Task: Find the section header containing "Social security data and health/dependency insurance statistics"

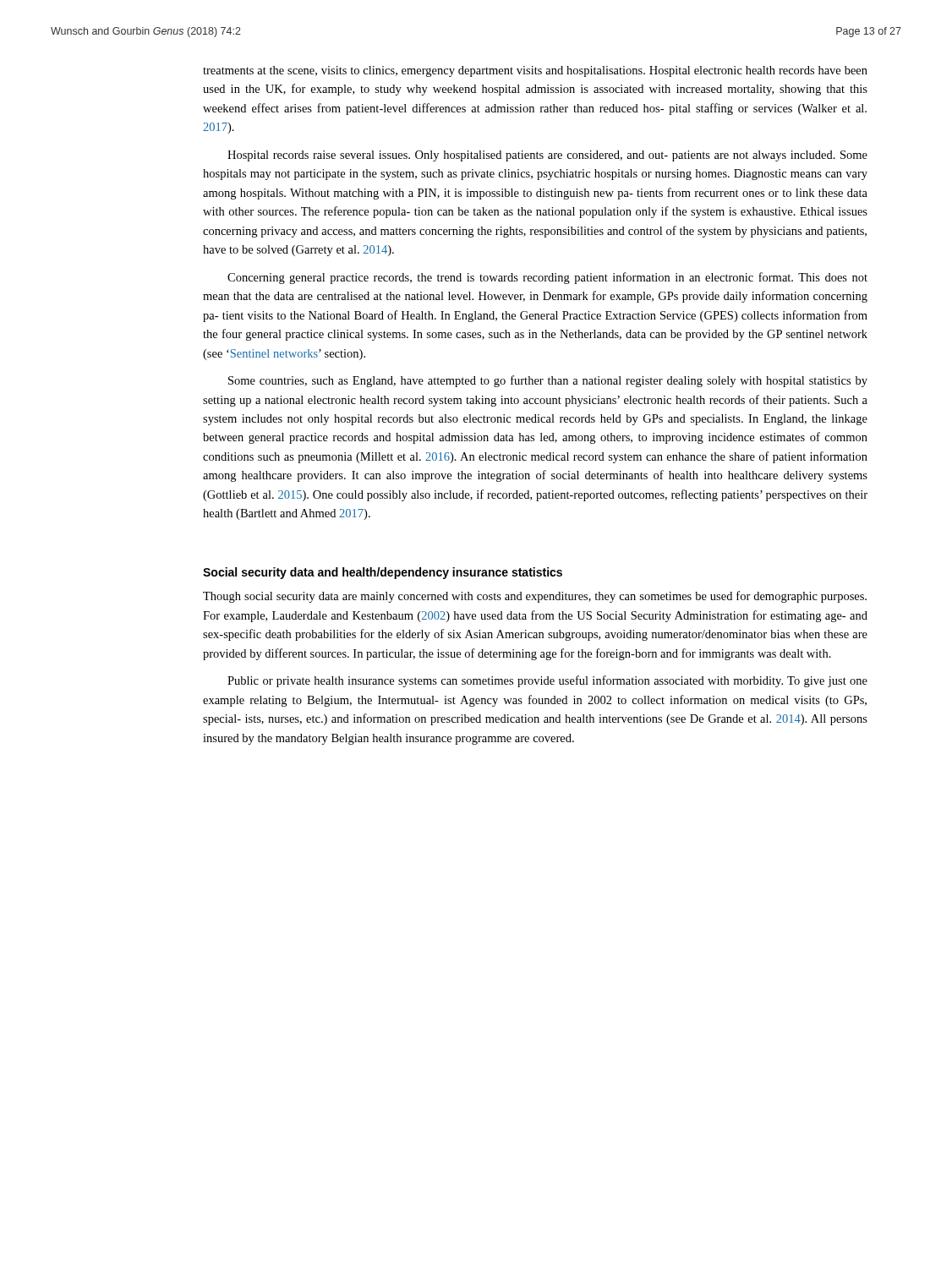Action: [x=383, y=572]
